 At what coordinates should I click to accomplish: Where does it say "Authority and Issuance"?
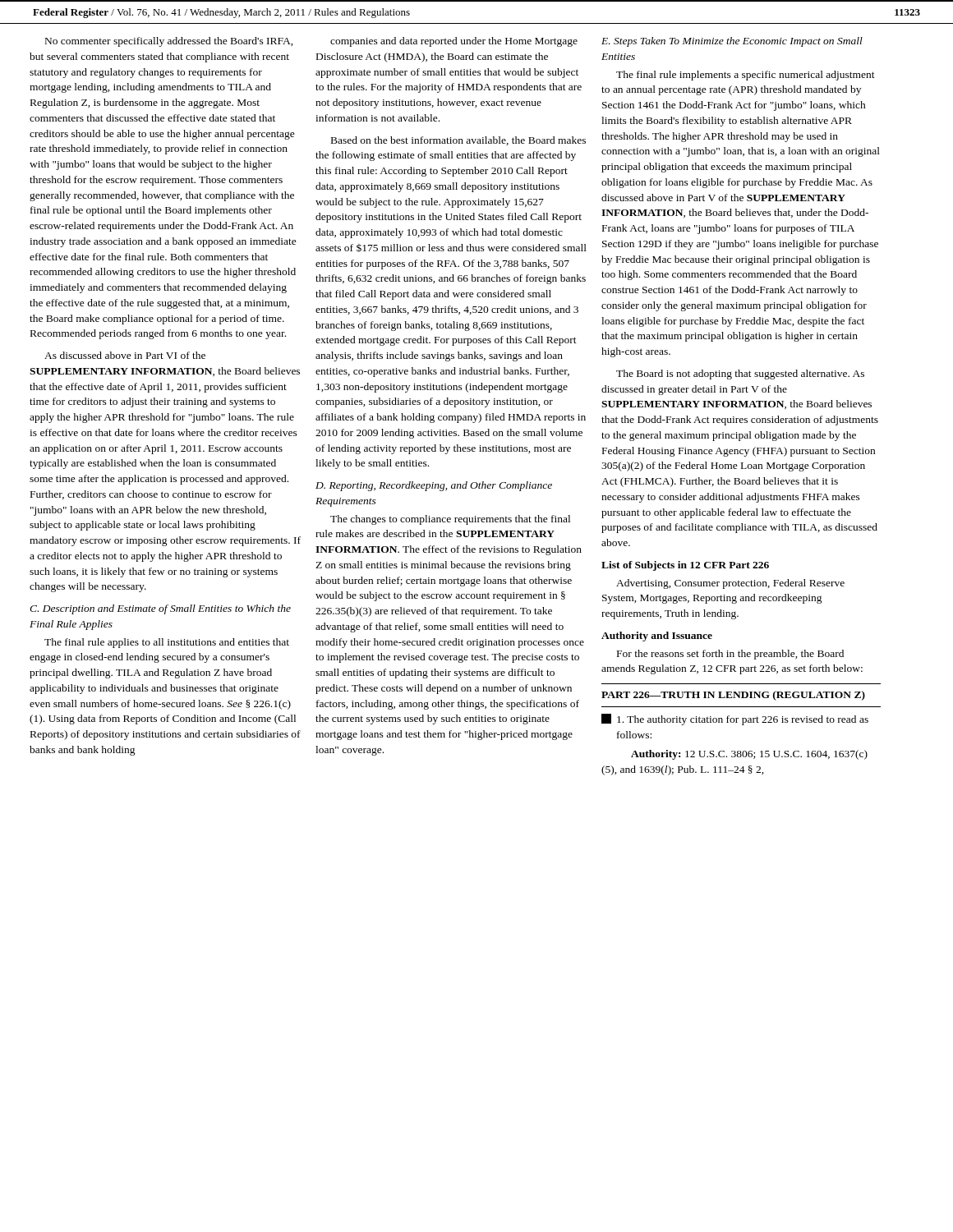coord(657,635)
